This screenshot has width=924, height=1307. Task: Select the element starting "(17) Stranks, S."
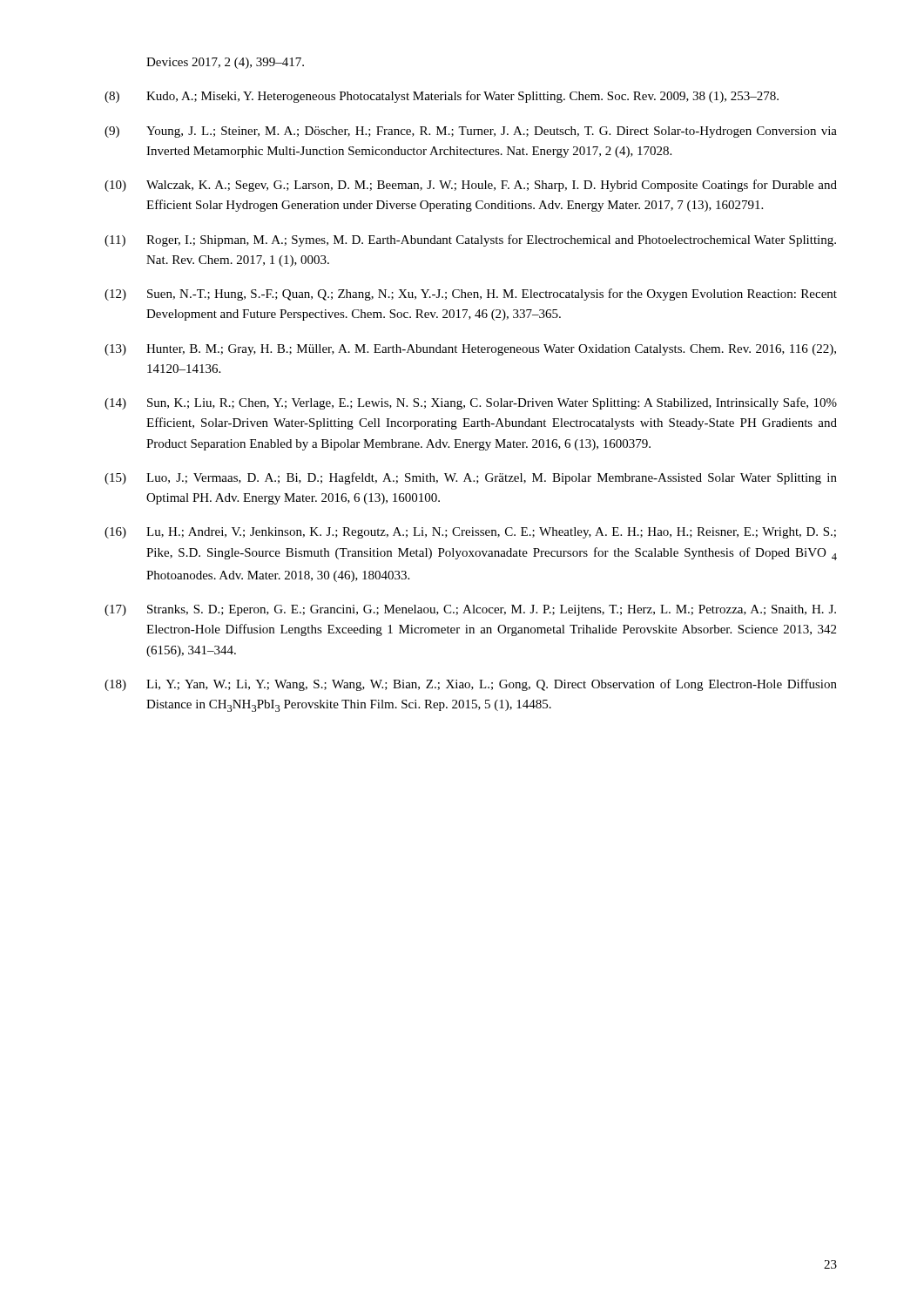click(471, 630)
